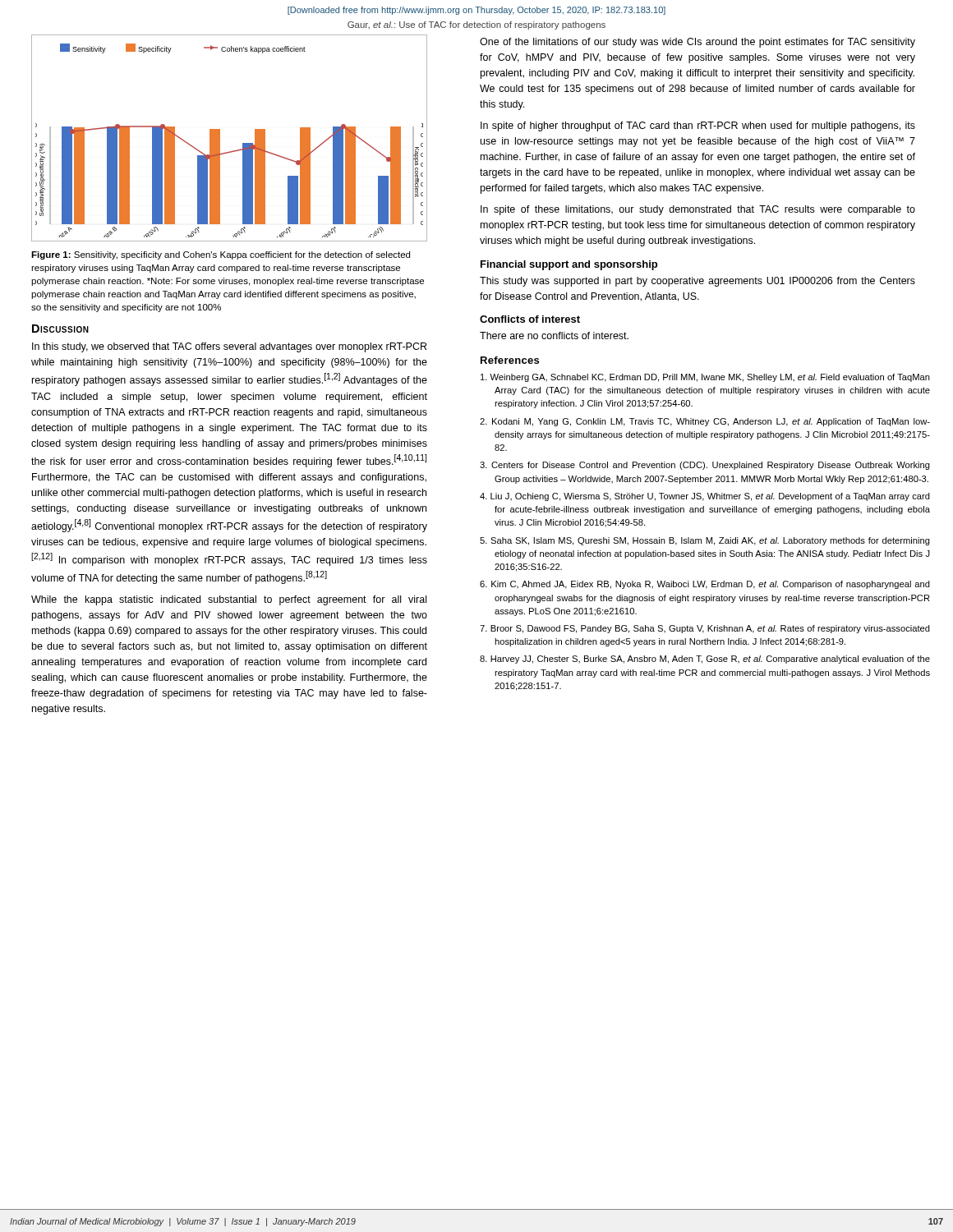Click the passage that begins "8. Harvey JJ, Chester"
The width and height of the screenshot is (953, 1232).
(705, 672)
